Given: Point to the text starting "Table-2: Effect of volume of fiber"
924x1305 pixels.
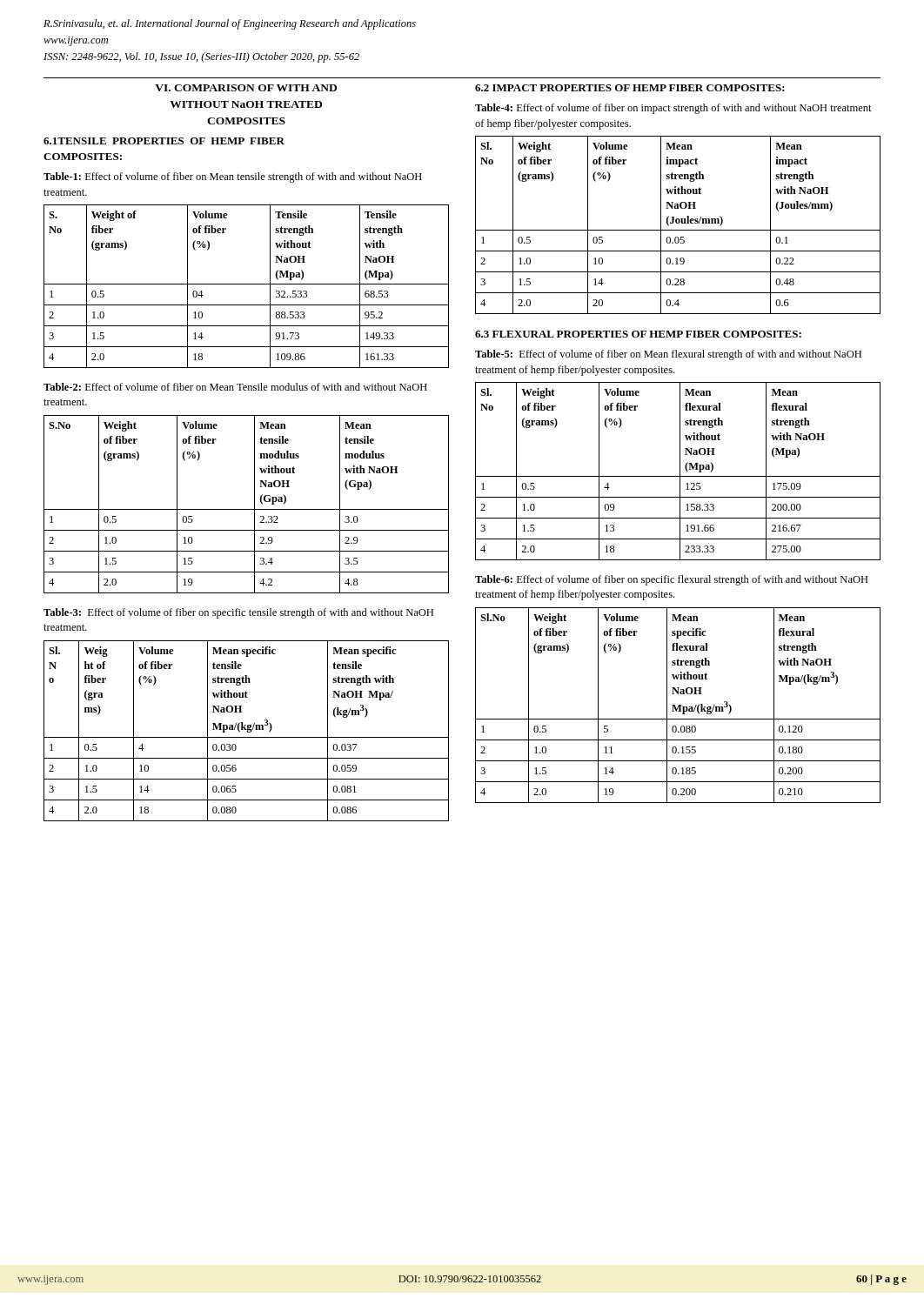Looking at the screenshot, I should (x=235, y=395).
